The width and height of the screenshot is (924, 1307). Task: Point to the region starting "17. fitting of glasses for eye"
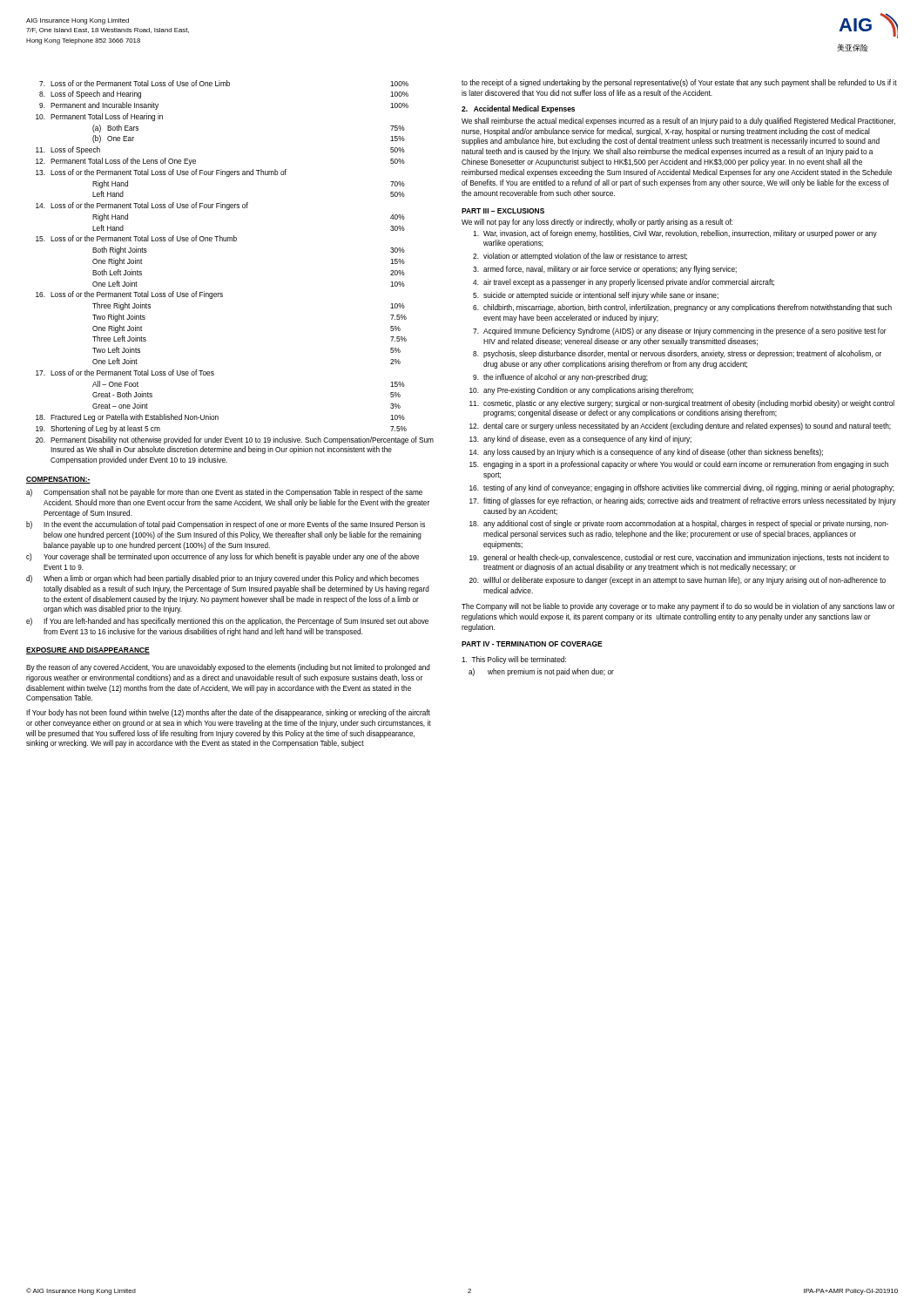[679, 507]
